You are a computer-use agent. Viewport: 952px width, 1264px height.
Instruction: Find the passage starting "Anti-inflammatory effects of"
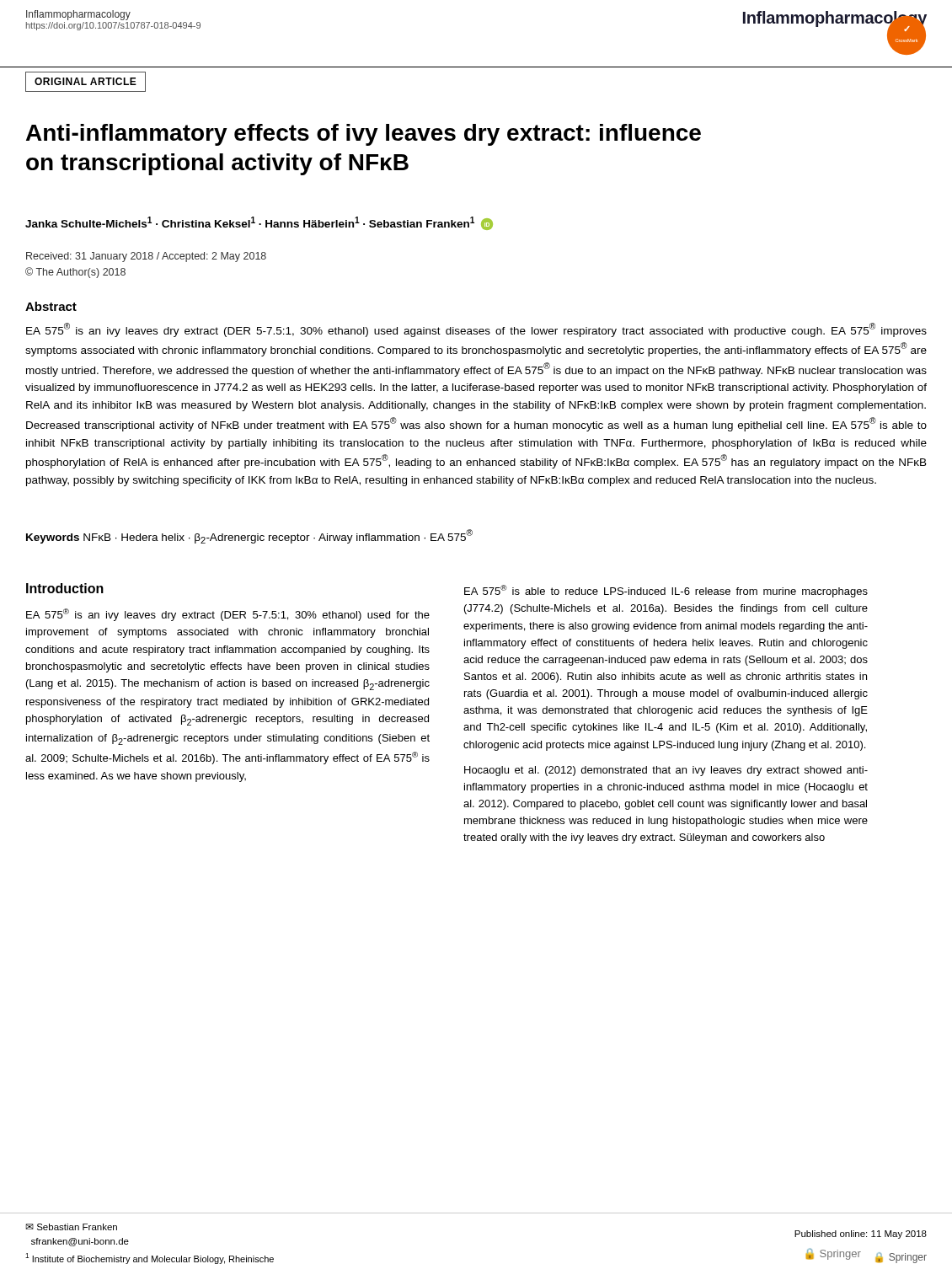pos(476,147)
